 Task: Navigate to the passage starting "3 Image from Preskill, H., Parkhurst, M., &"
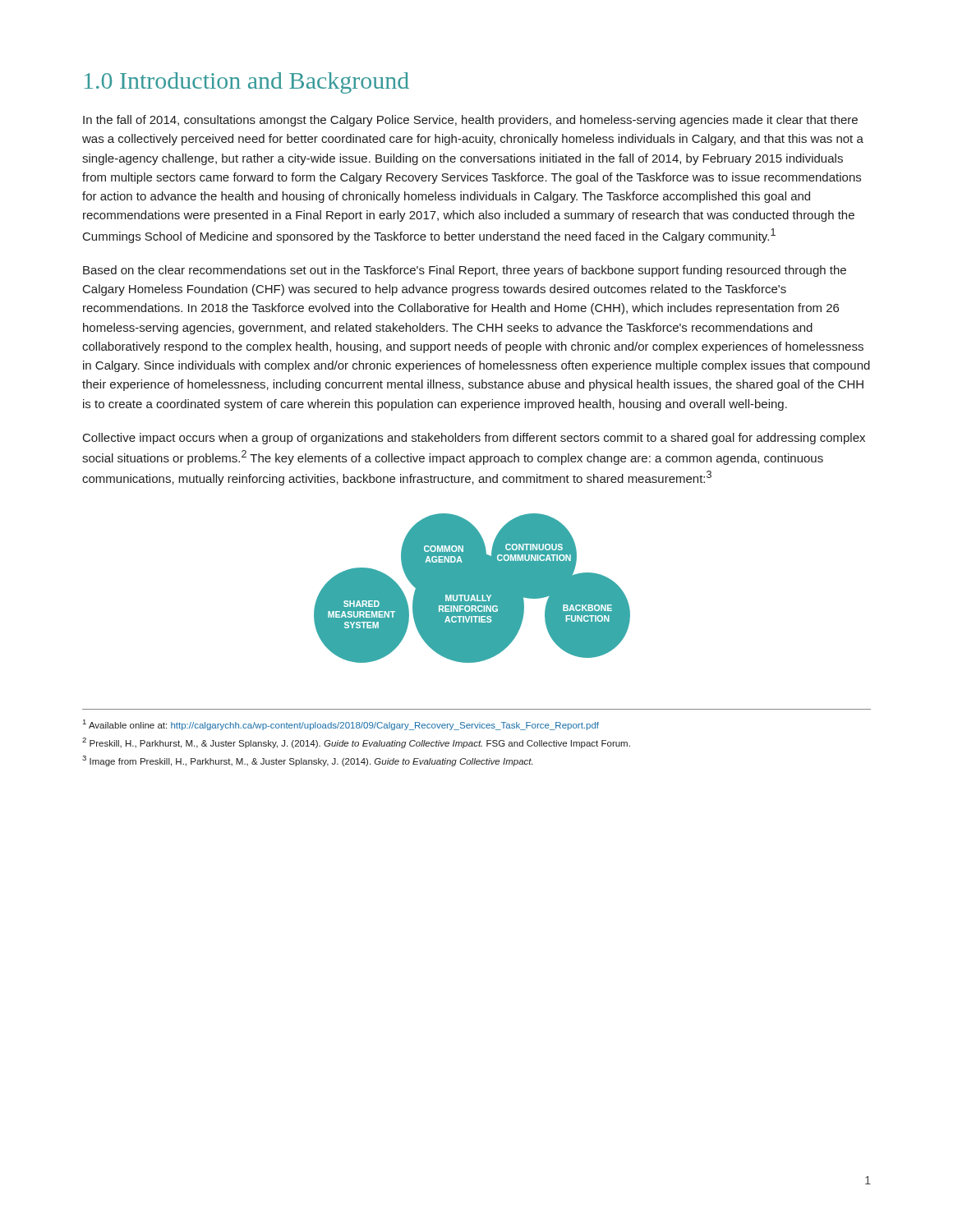[308, 759]
